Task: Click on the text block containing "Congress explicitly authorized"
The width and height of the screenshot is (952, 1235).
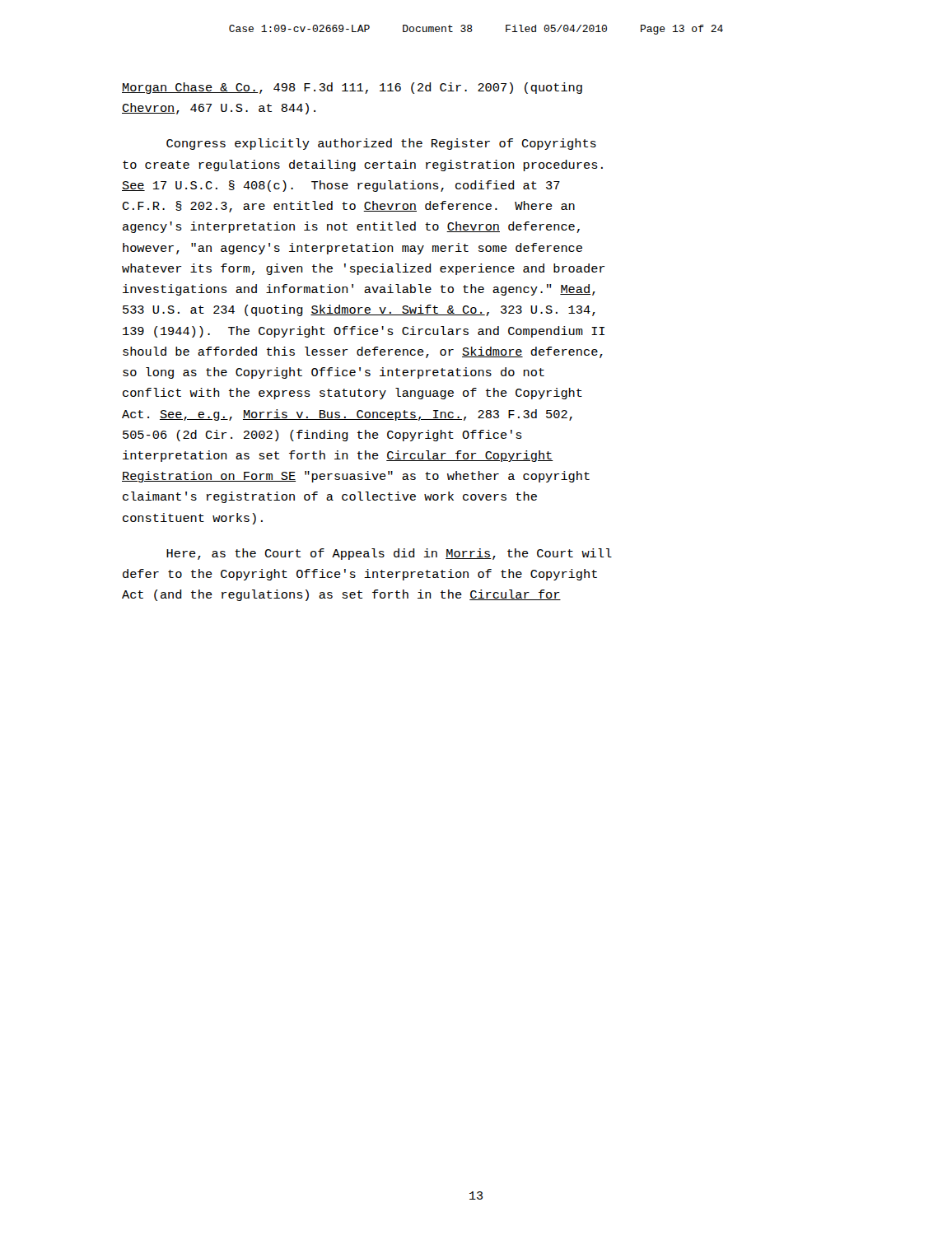Action: pyautogui.click(x=476, y=332)
